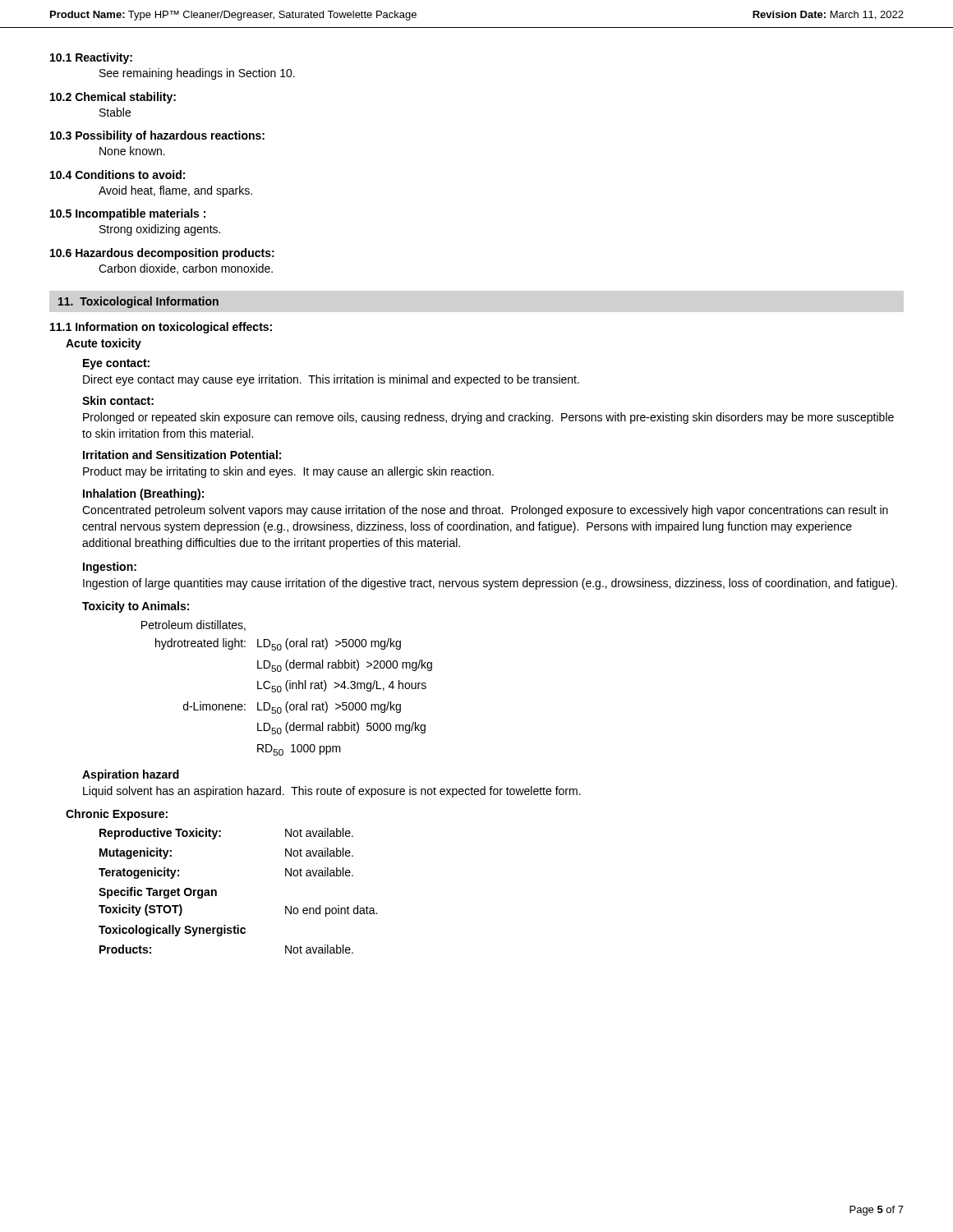This screenshot has width=953, height=1232.
Task: Point to the text starting "Eye contact:"
Action: 116,363
